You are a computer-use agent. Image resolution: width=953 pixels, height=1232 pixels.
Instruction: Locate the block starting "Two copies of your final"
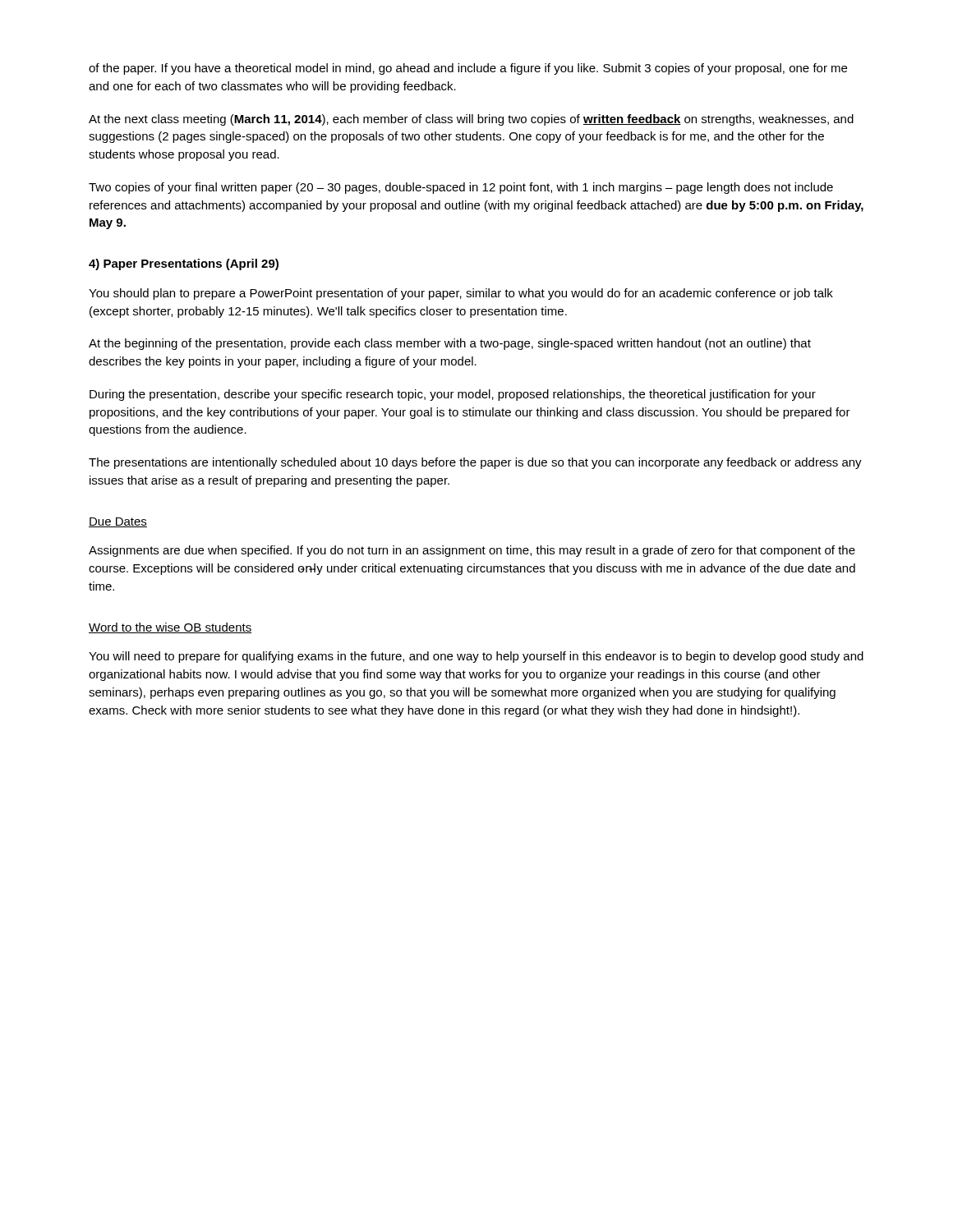(x=476, y=205)
